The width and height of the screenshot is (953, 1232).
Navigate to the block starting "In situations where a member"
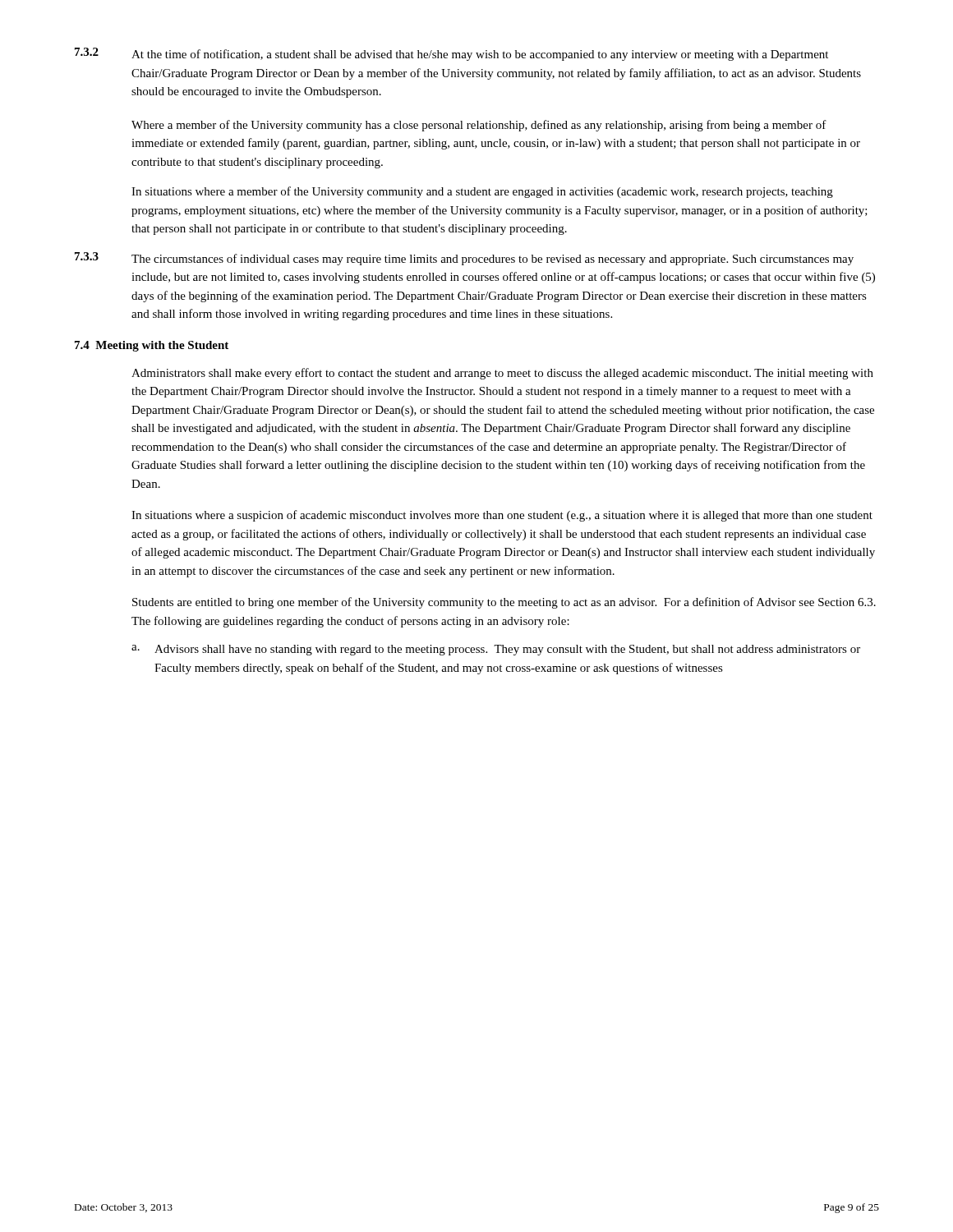(500, 210)
